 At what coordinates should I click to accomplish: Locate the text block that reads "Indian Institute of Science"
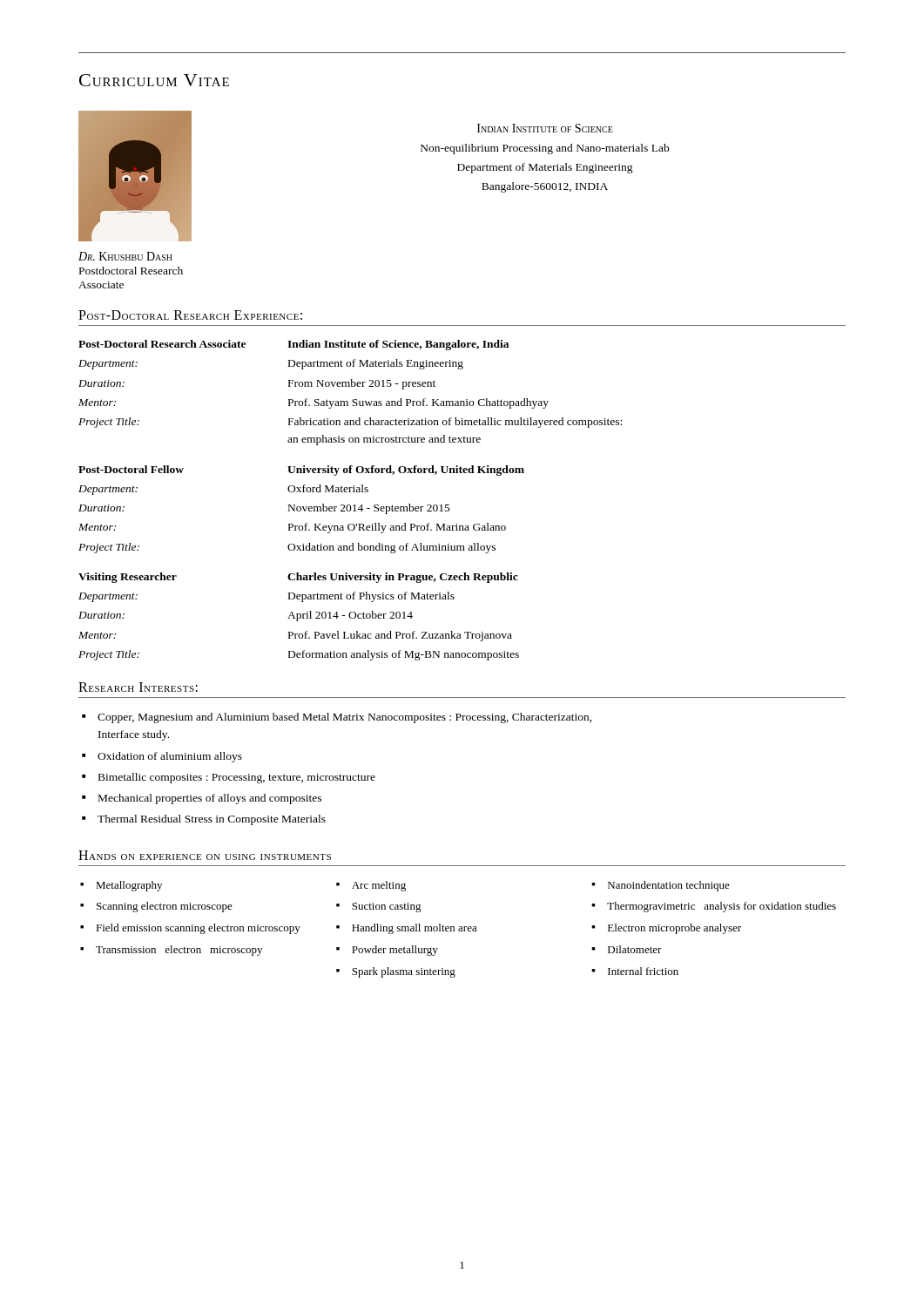545,157
